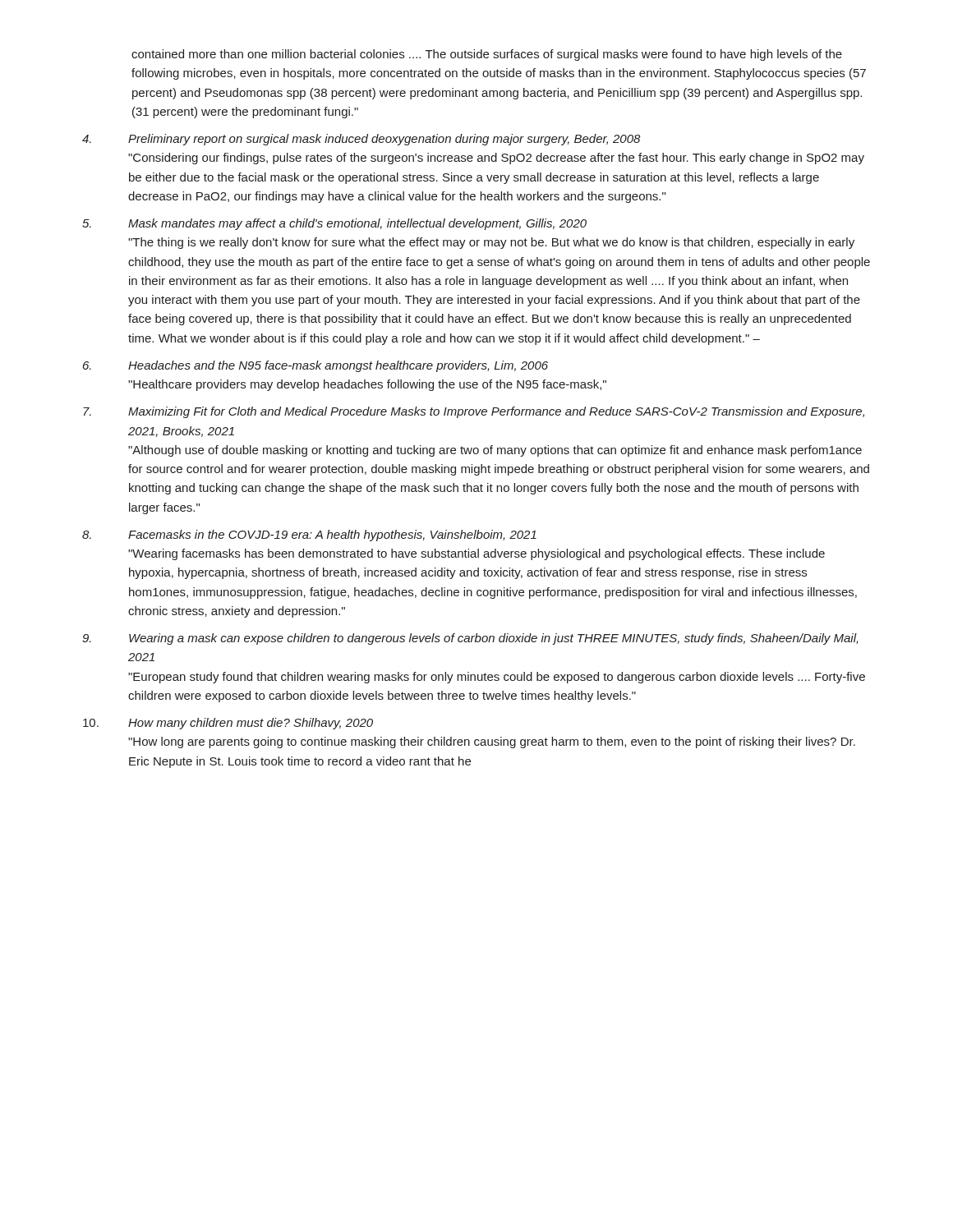Click the passage that begins "9. Wearing a mask can"
The width and height of the screenshot is (953, 1232).
pyautogui.click(x=476, y=667)
